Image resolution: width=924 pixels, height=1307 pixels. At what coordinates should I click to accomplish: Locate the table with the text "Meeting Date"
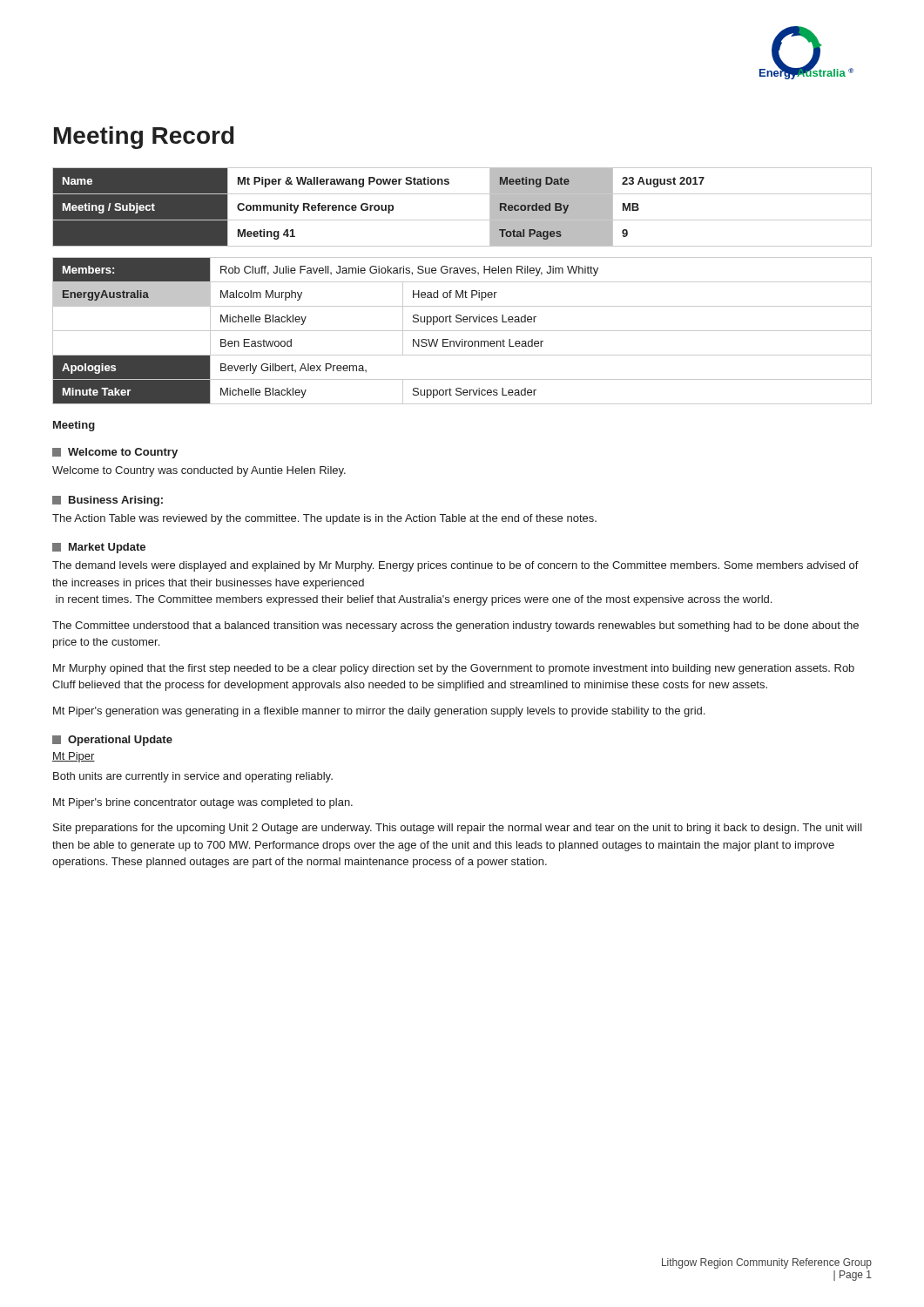click(462, 207)
